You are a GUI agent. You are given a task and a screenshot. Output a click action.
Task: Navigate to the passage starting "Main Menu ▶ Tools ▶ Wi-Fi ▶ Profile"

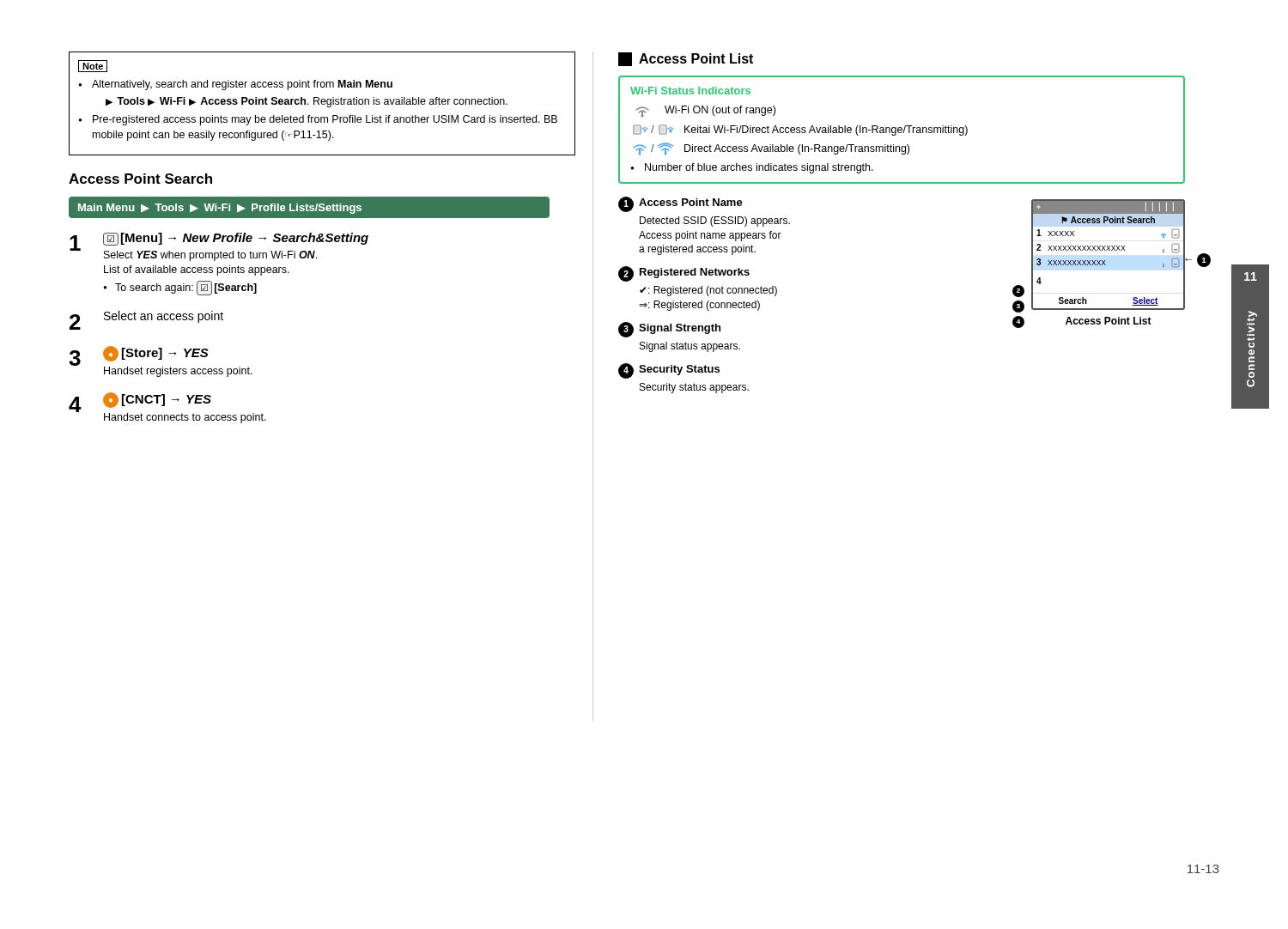coord(220,207)
